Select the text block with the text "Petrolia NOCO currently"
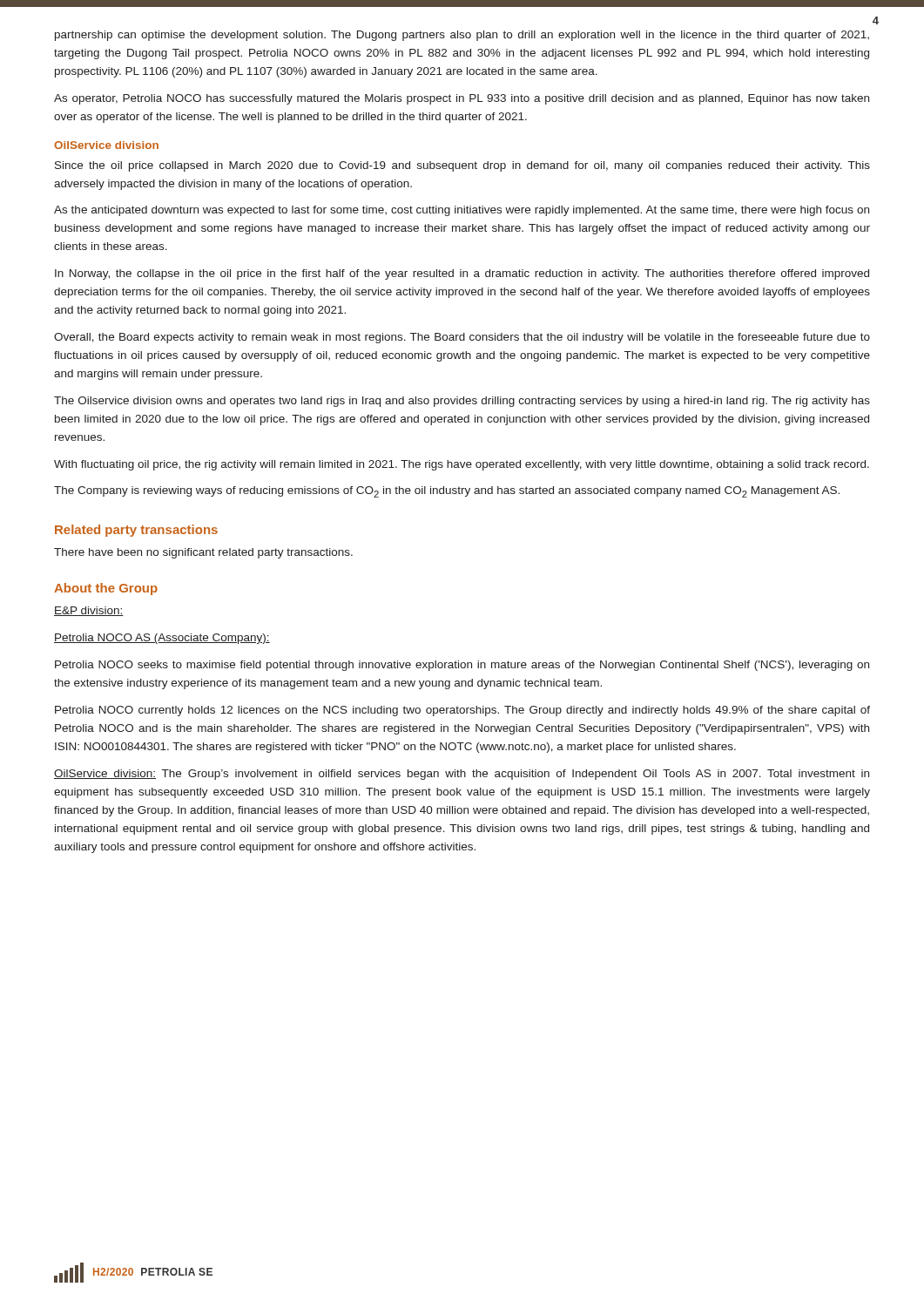Viewport: 924px width, 1307px height. (x=462, y=729)
